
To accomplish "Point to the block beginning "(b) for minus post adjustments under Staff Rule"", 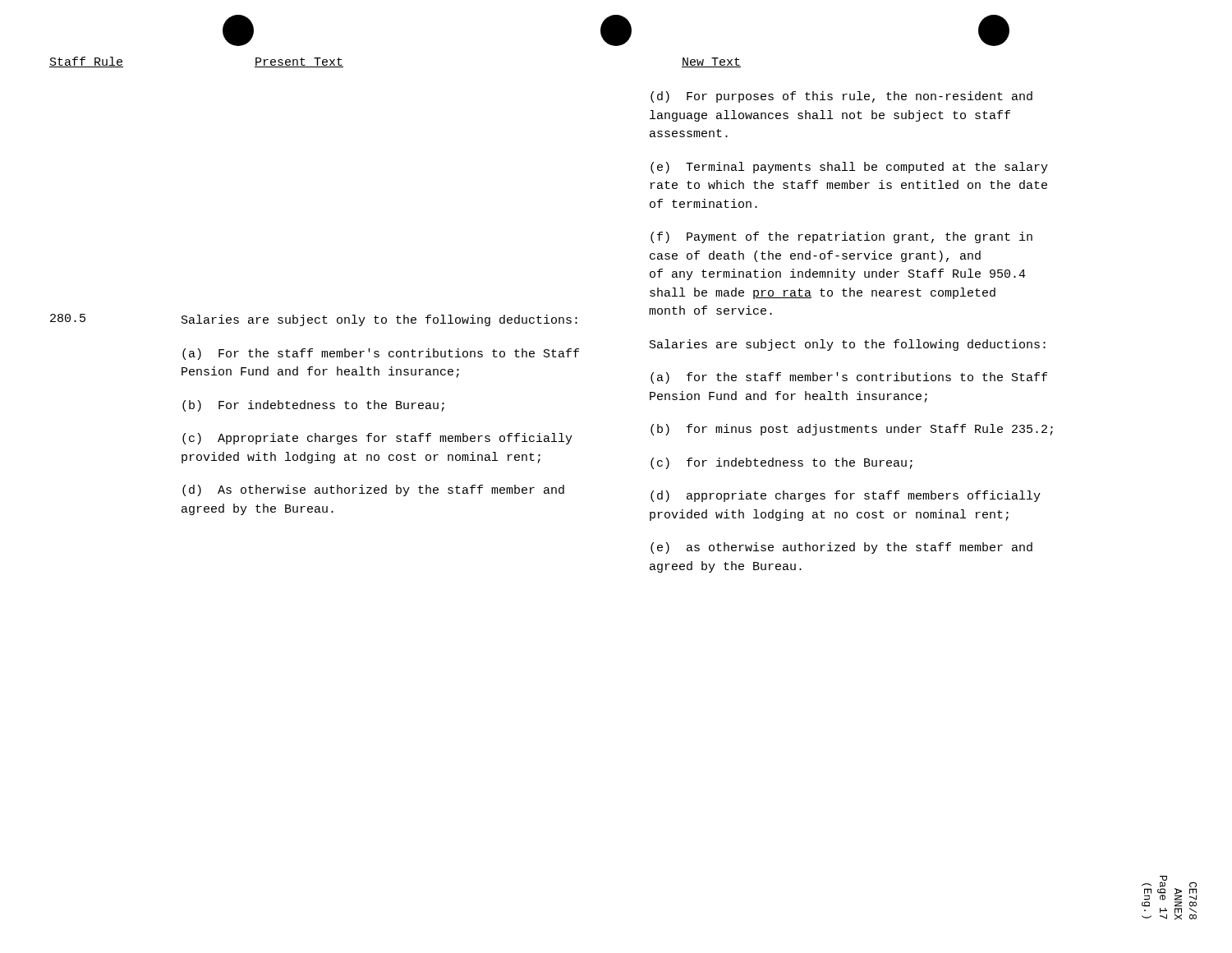I will click(x=852, y=430).
